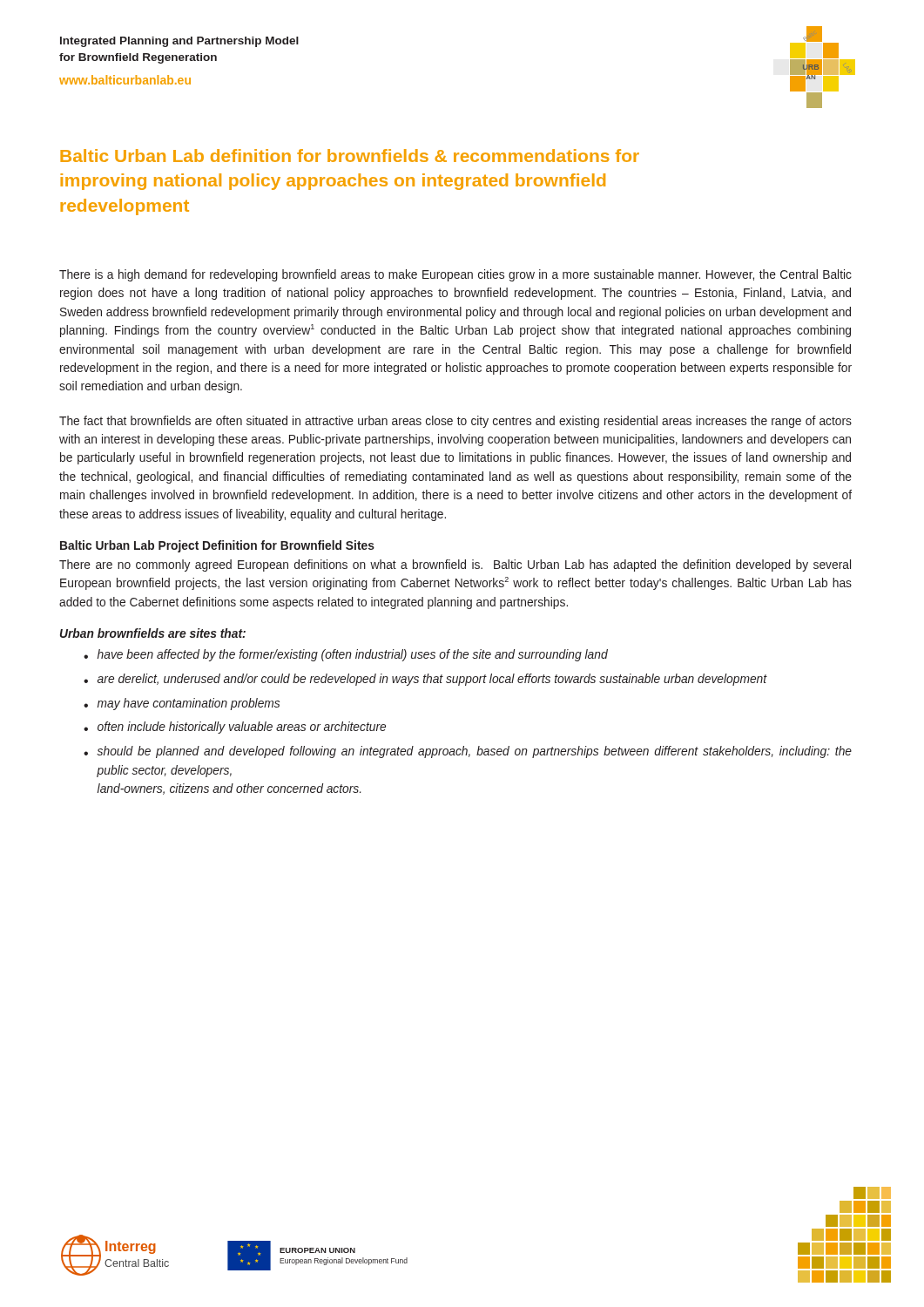
Task: Select the title
Action: [349, 180]
